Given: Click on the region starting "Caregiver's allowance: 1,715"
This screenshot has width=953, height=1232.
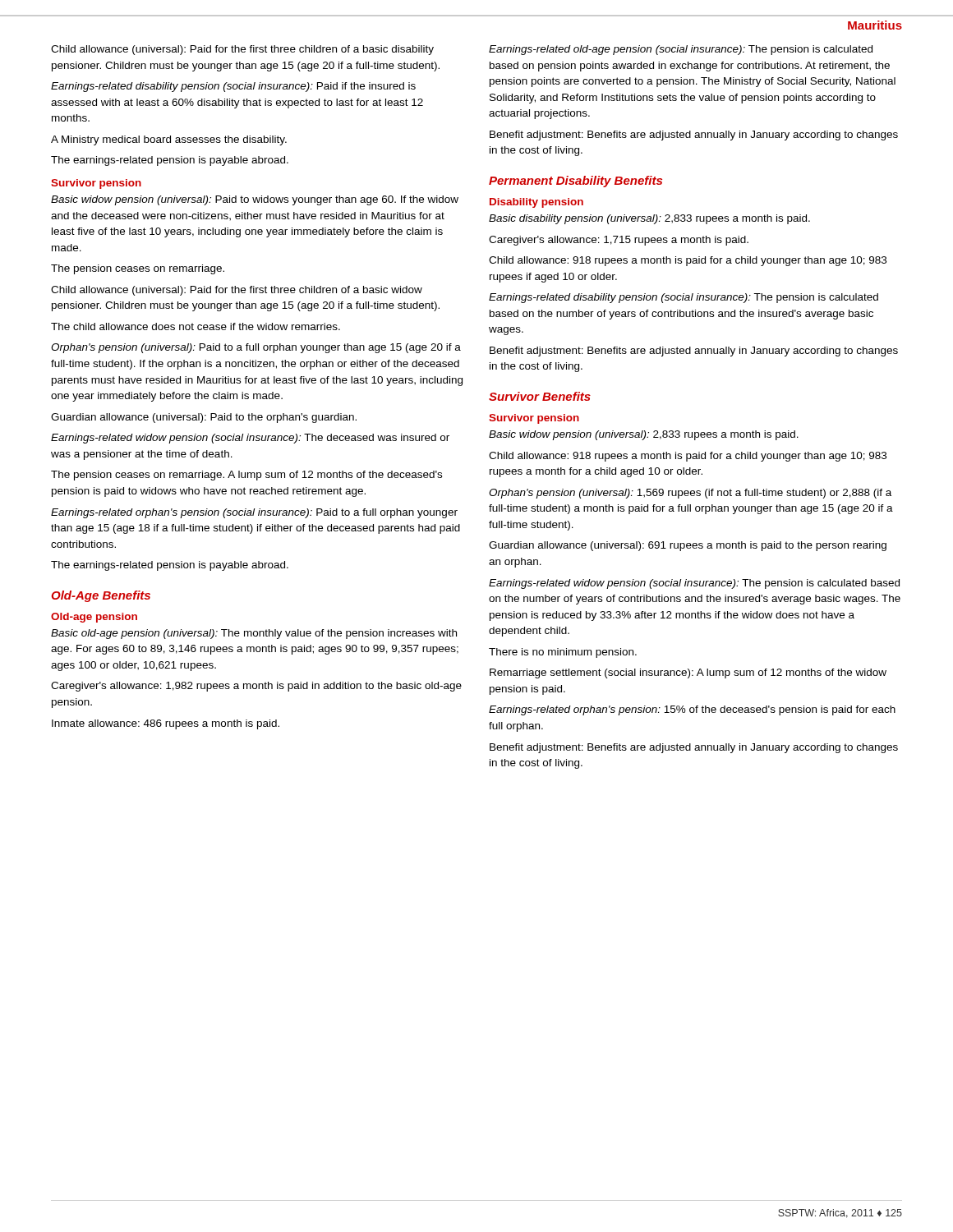Looking at the screenshot, I should tap(695, 239).
